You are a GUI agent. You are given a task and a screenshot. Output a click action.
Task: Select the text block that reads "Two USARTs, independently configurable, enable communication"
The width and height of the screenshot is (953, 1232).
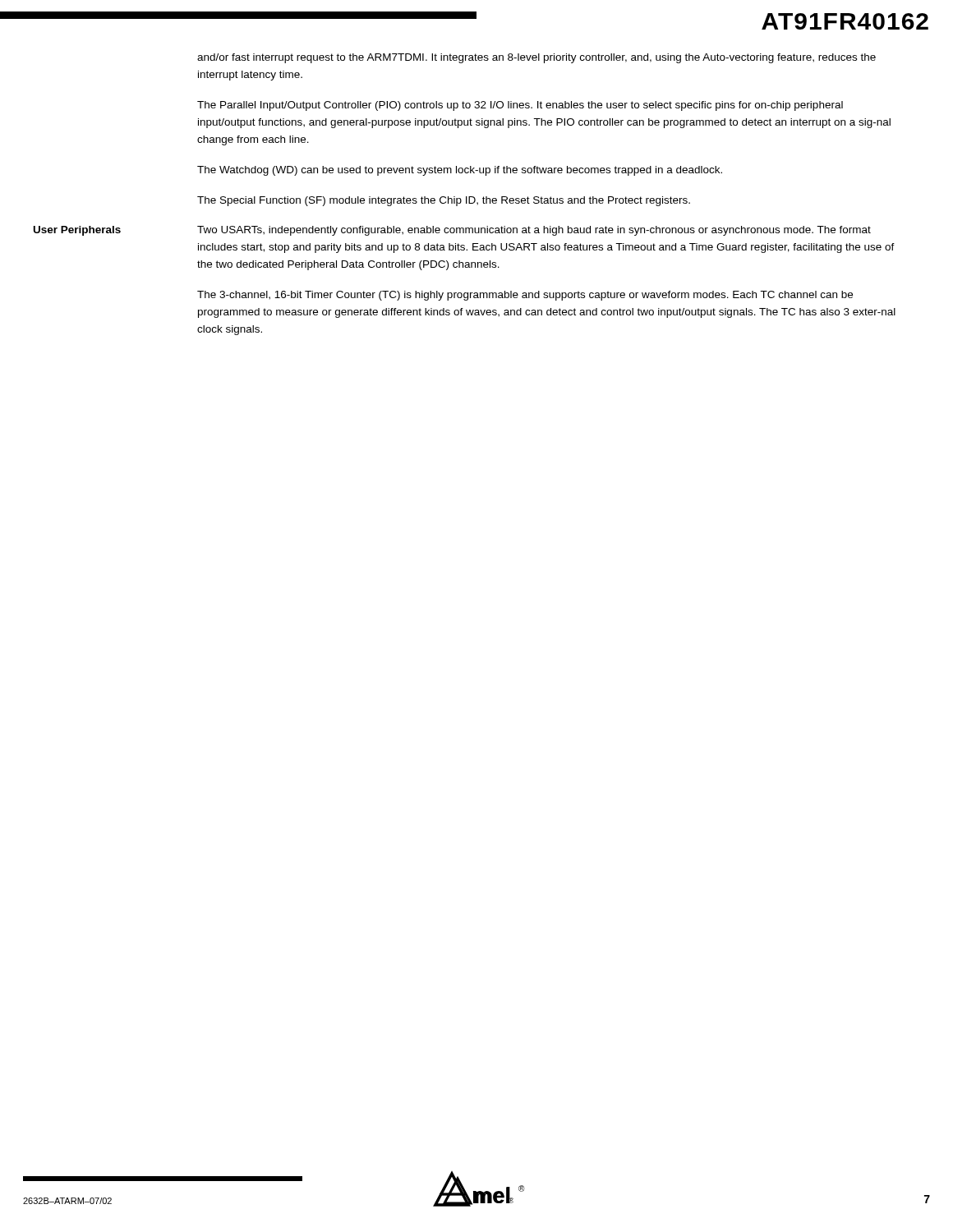tap(546, 247)
